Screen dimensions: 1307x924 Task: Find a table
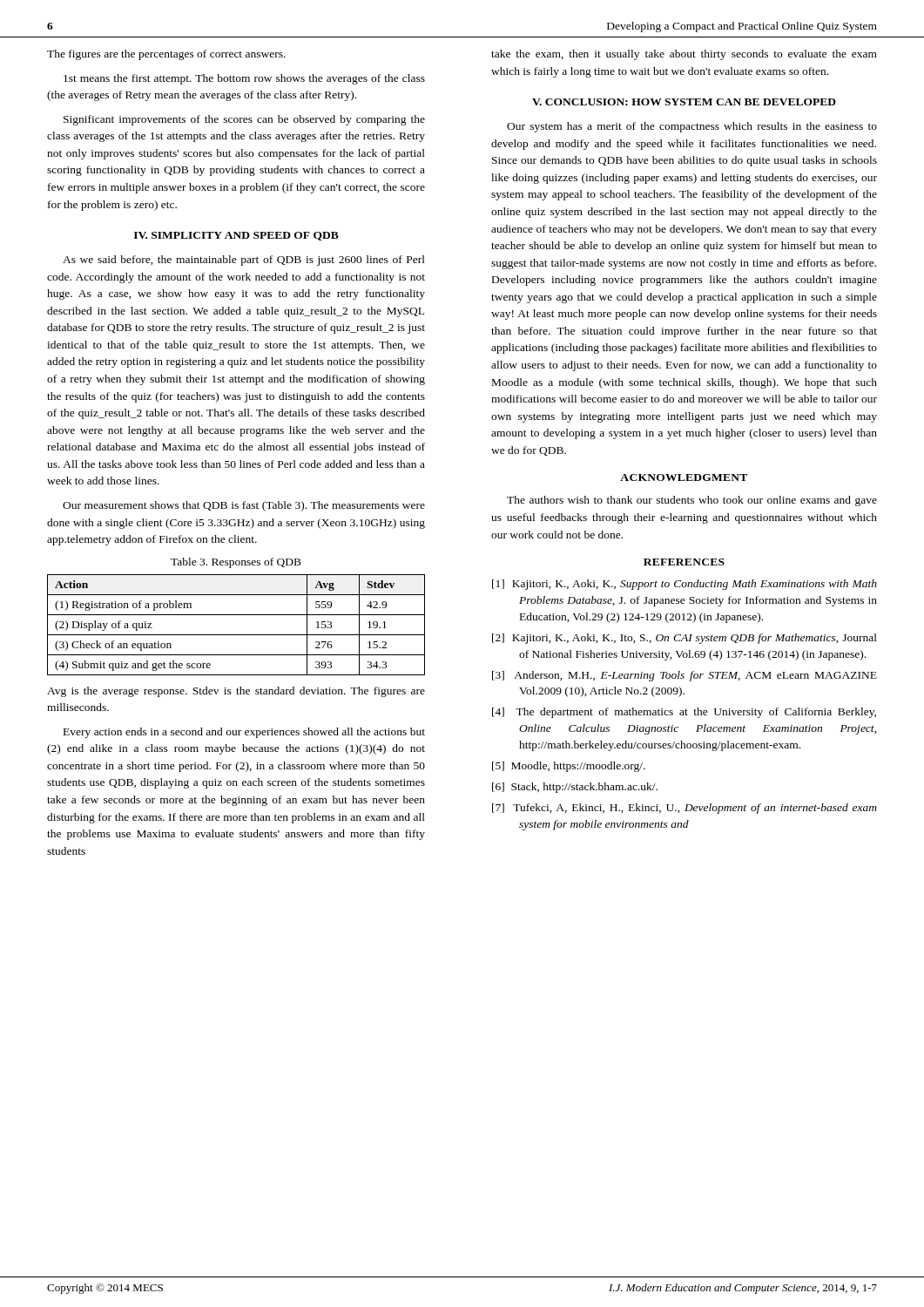coord(236,624)
